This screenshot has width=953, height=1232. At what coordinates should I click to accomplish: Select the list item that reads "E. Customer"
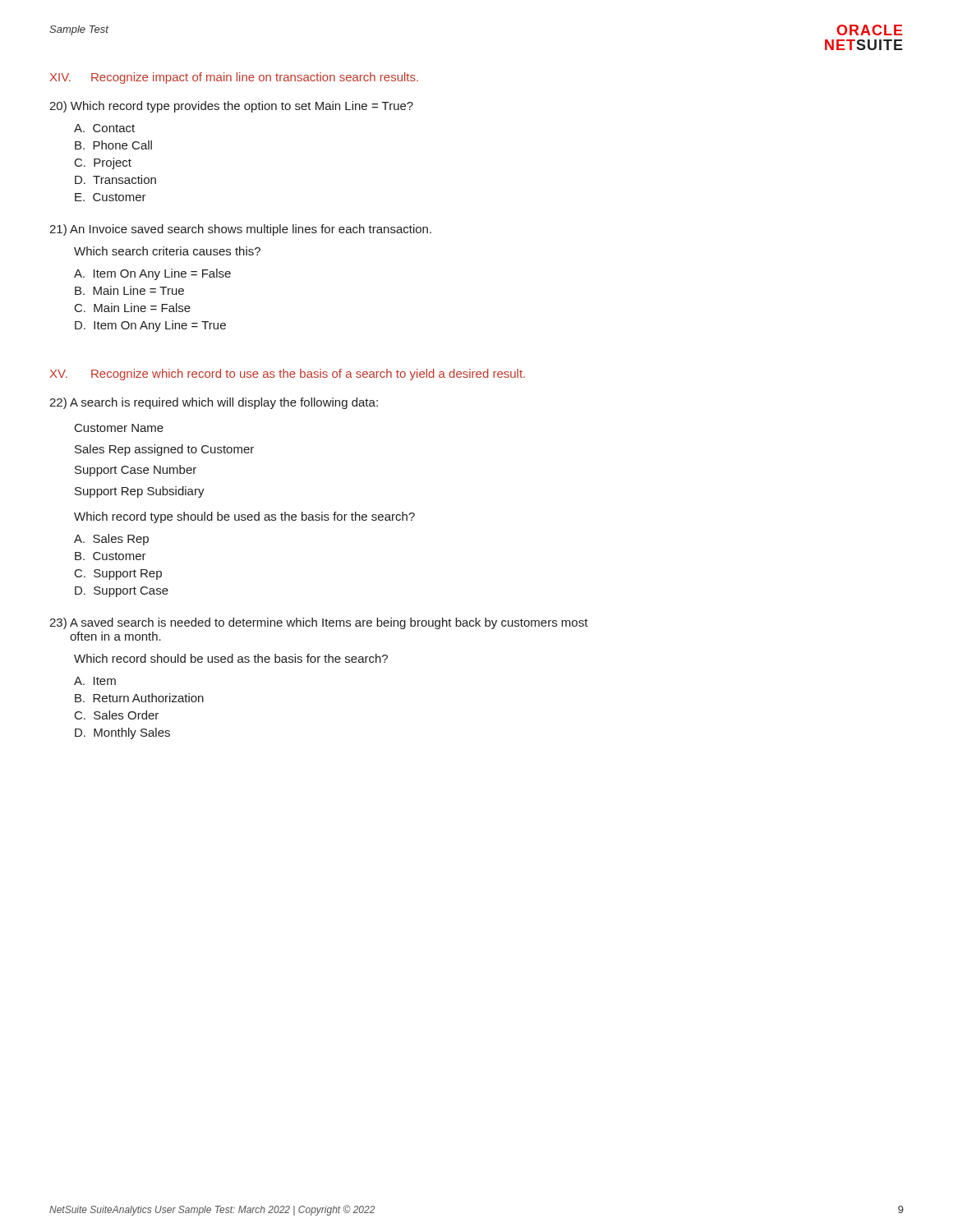110,197
